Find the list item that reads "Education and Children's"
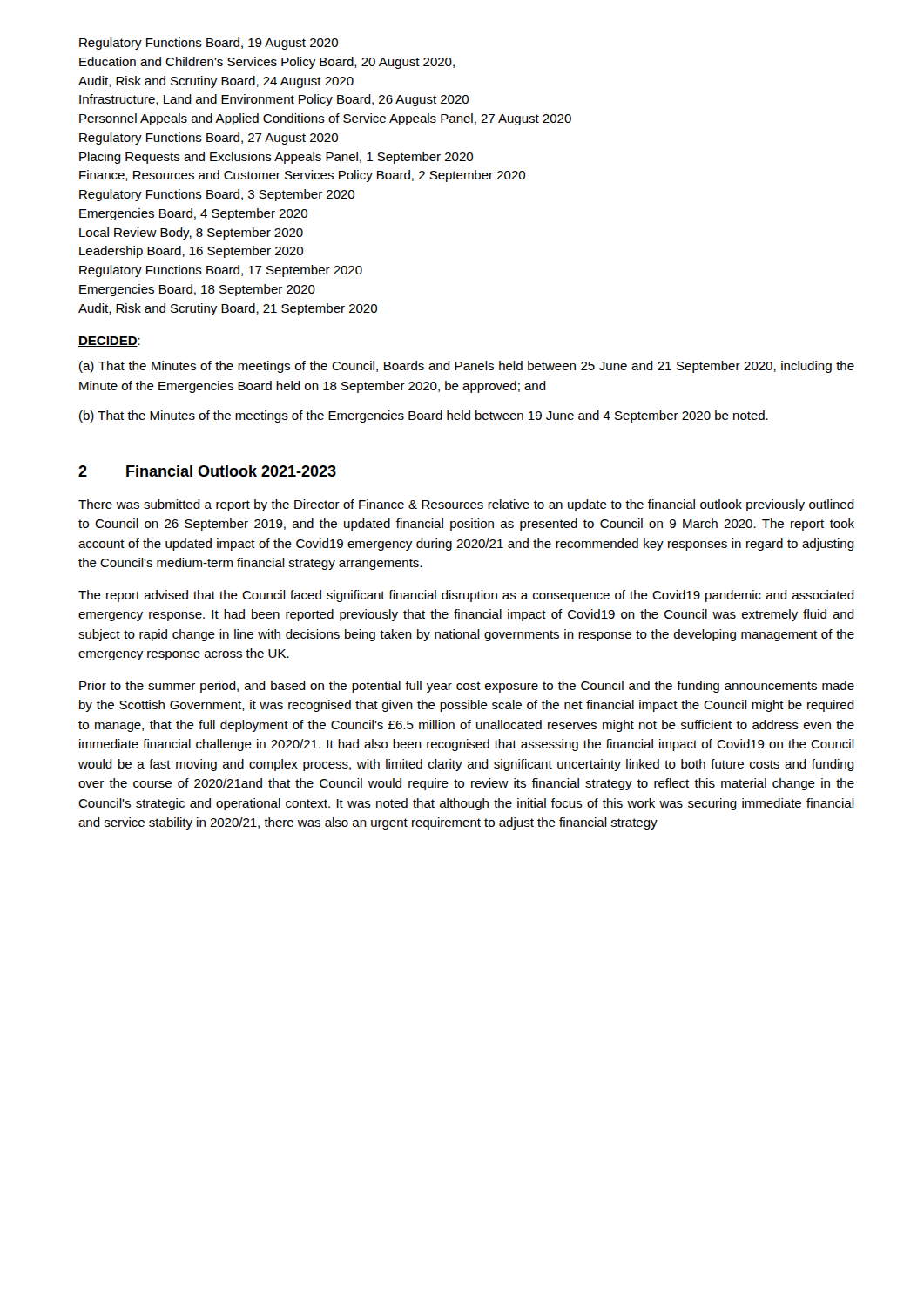Image resolution: width=924 pixels, height=1307 pixels. (x=267, y=61)
